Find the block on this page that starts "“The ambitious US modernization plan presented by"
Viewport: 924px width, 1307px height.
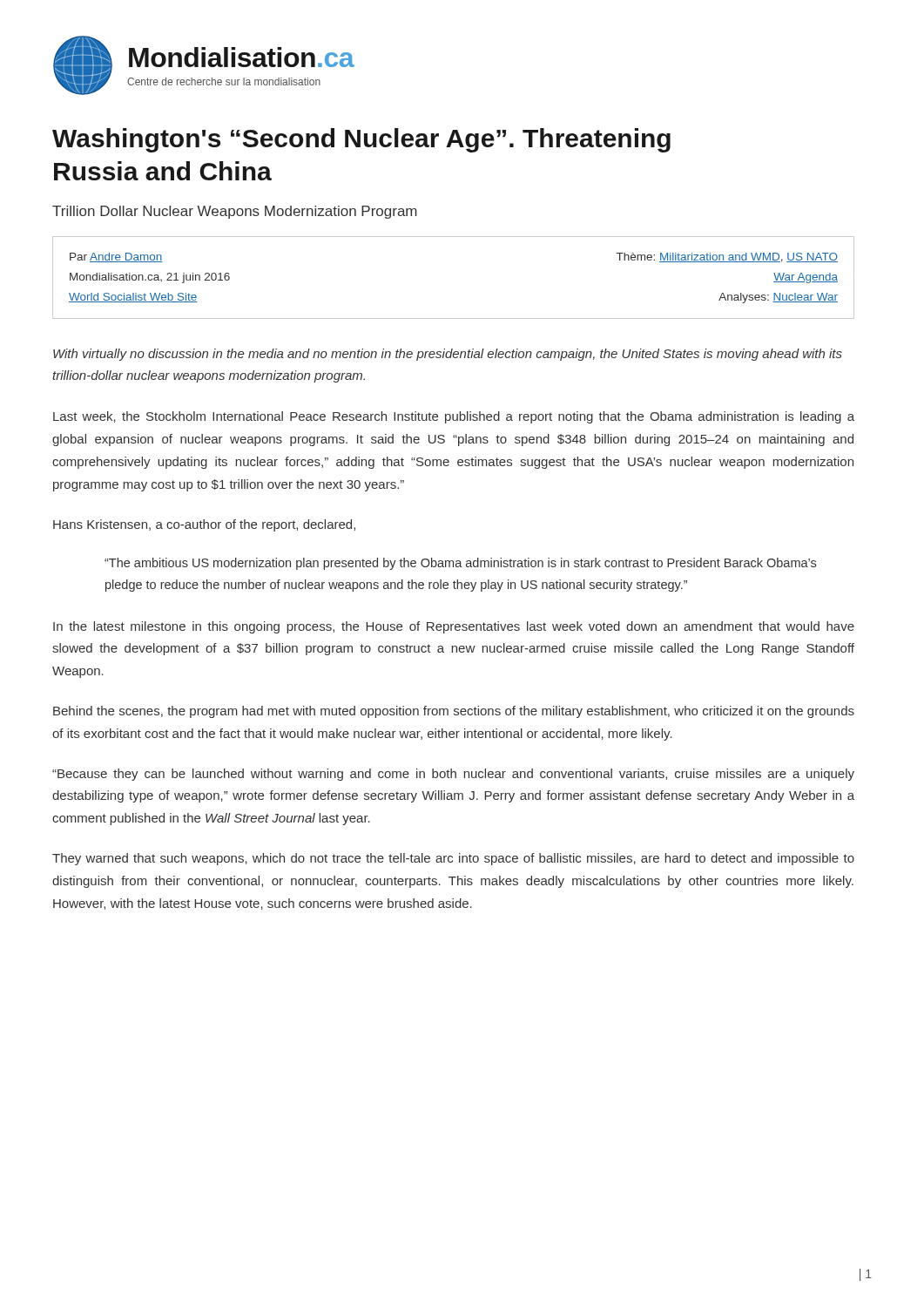click(479, 574)
